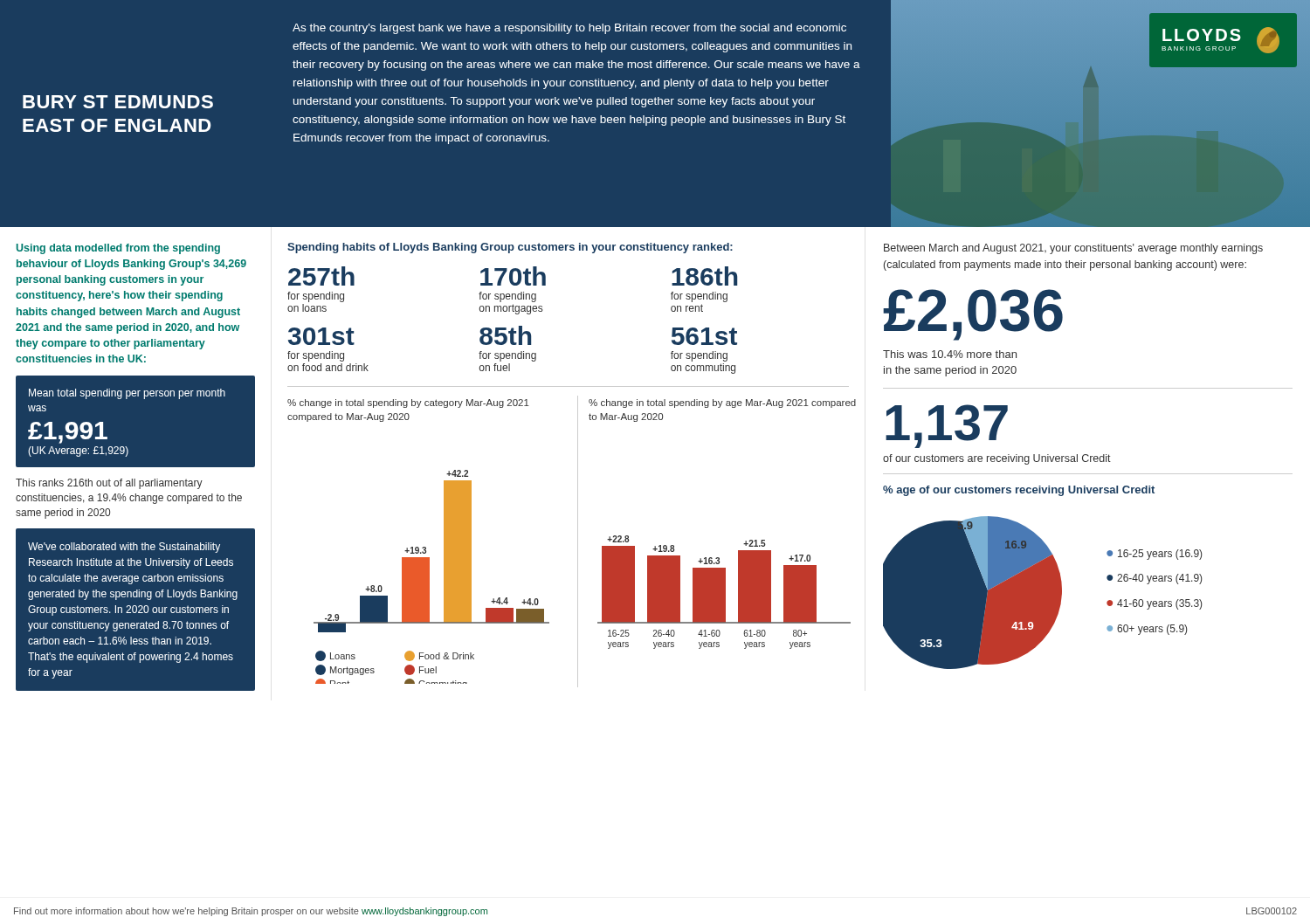Locate the section header containing "% age of our customers"
The height and width of the screenshot is (924, 1310).
(x=1019, y=490)
